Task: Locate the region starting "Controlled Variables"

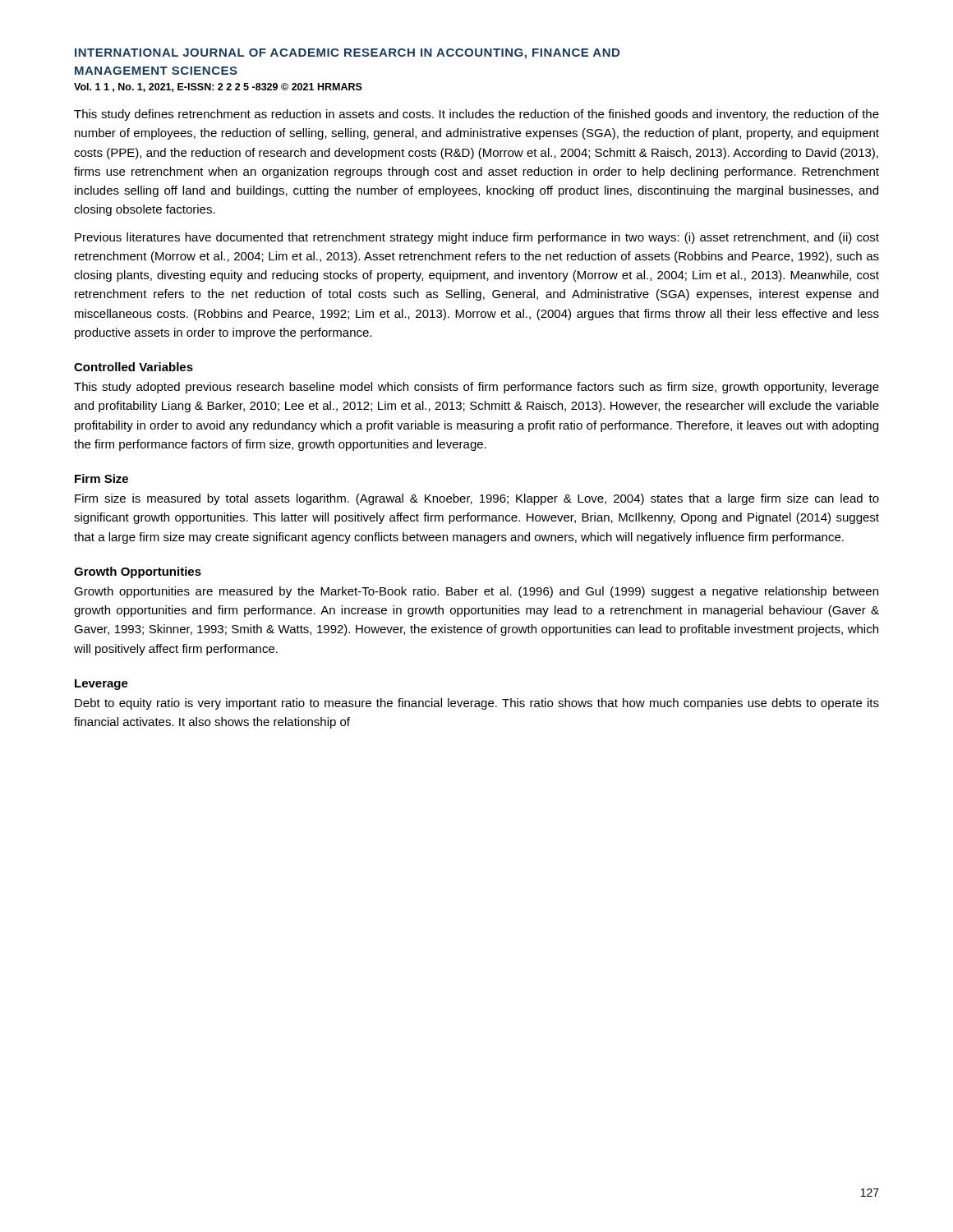Action: [x=134, y=367]
